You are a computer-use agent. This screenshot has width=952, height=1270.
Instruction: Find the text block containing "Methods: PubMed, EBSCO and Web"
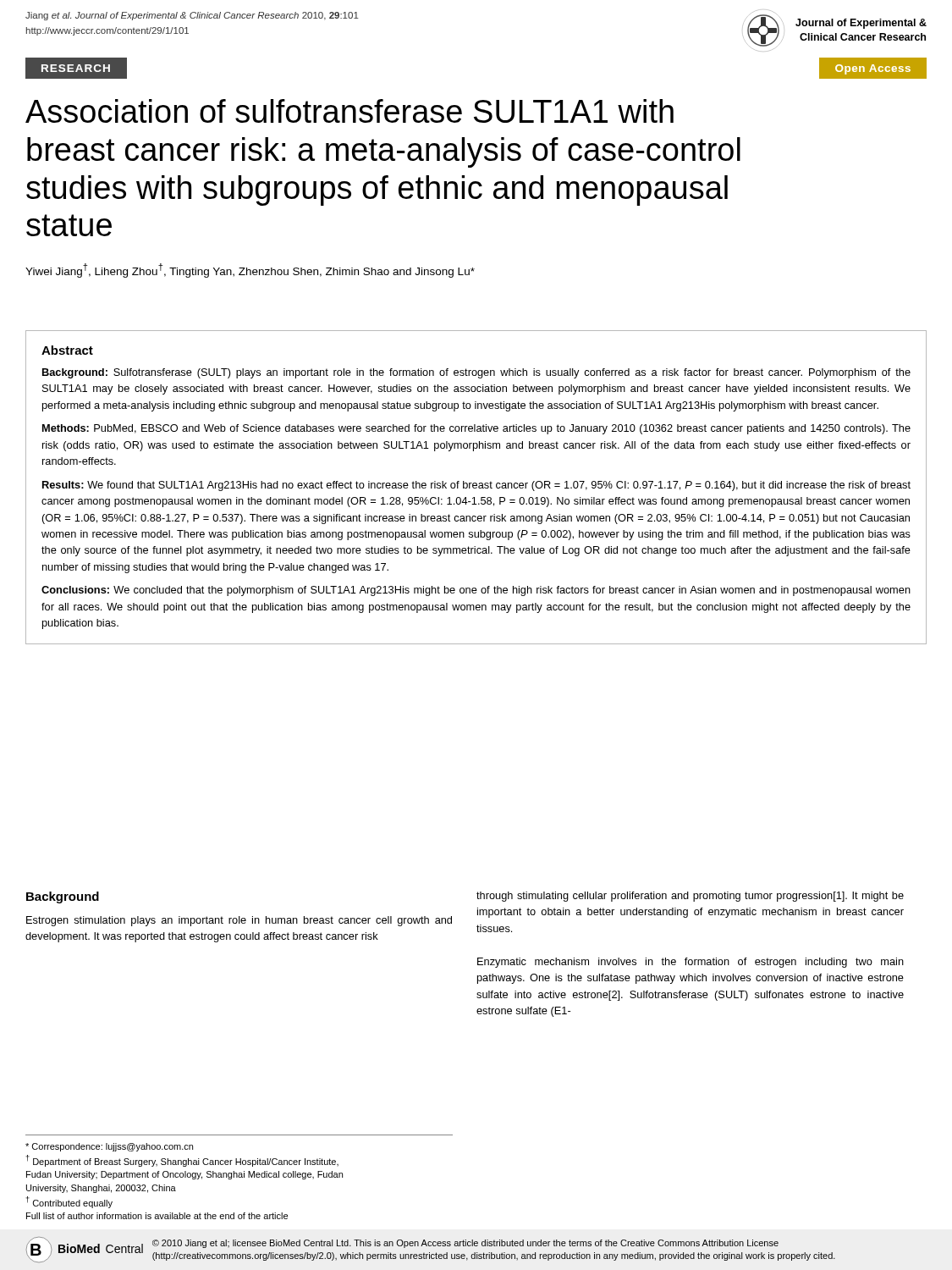tap(476, 445)
